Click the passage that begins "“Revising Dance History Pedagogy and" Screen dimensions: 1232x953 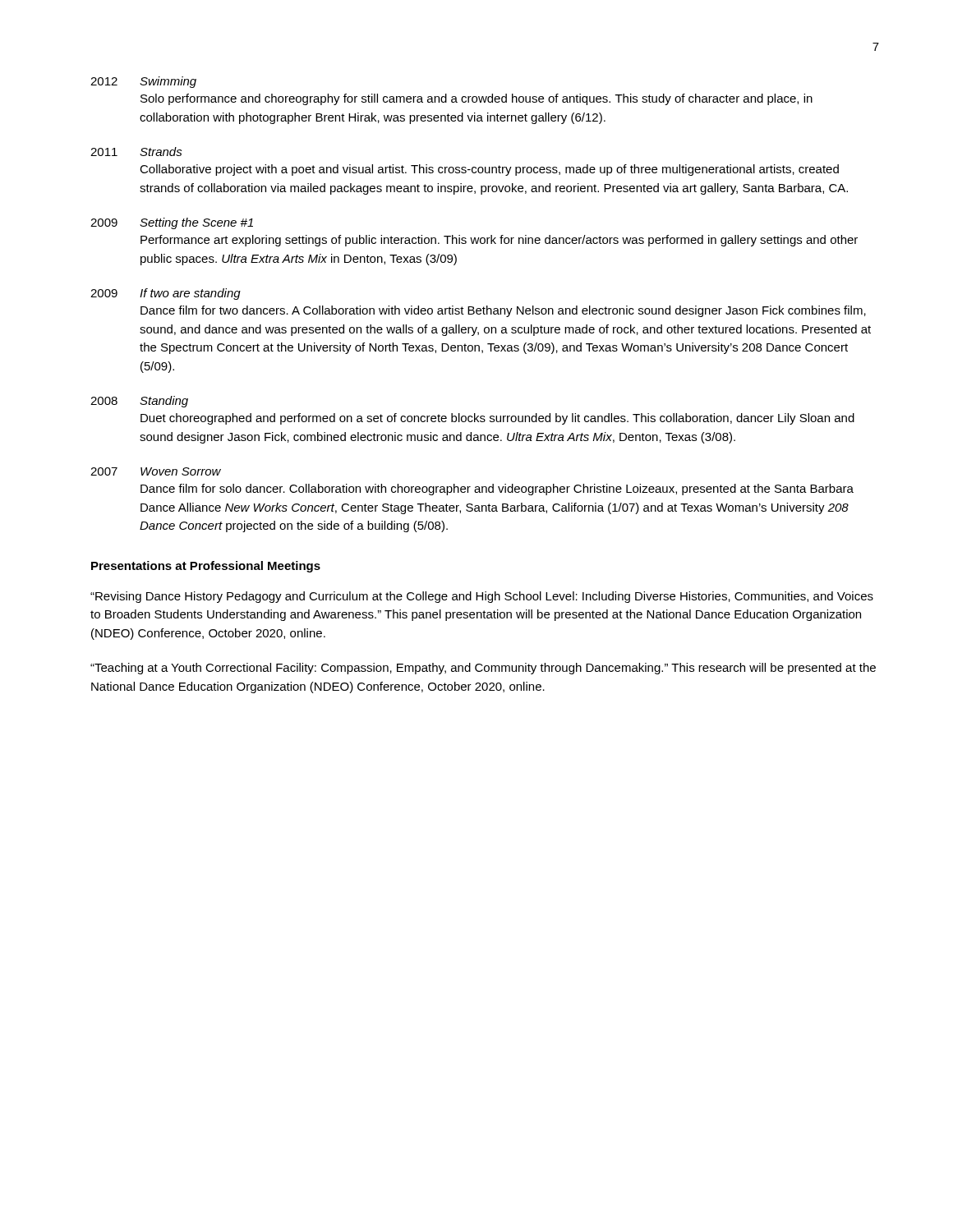click(x=482, y=614)
